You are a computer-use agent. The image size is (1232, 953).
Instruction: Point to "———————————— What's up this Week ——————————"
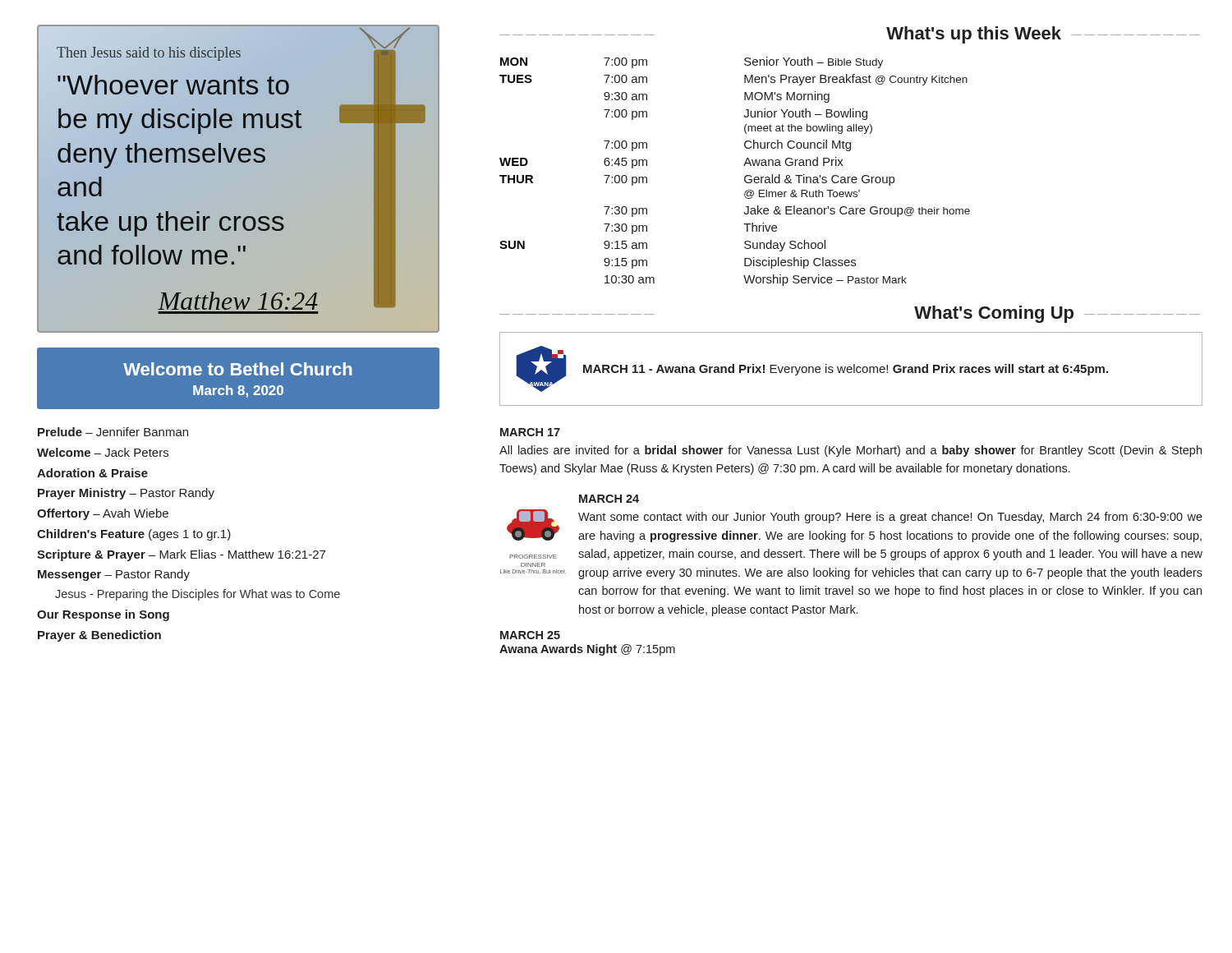point(570,35)
